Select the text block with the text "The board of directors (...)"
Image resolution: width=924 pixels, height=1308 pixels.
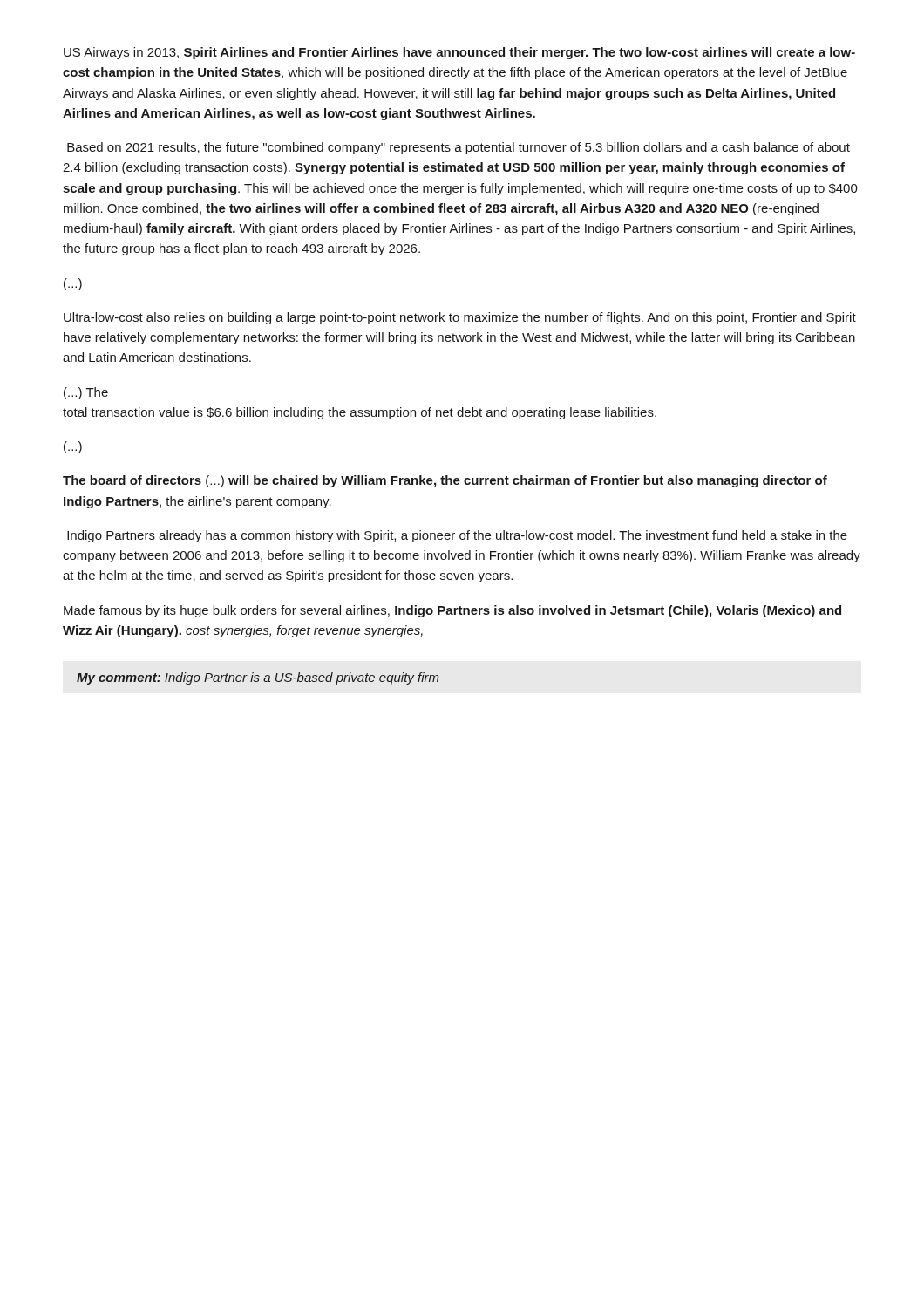[445, 490]
